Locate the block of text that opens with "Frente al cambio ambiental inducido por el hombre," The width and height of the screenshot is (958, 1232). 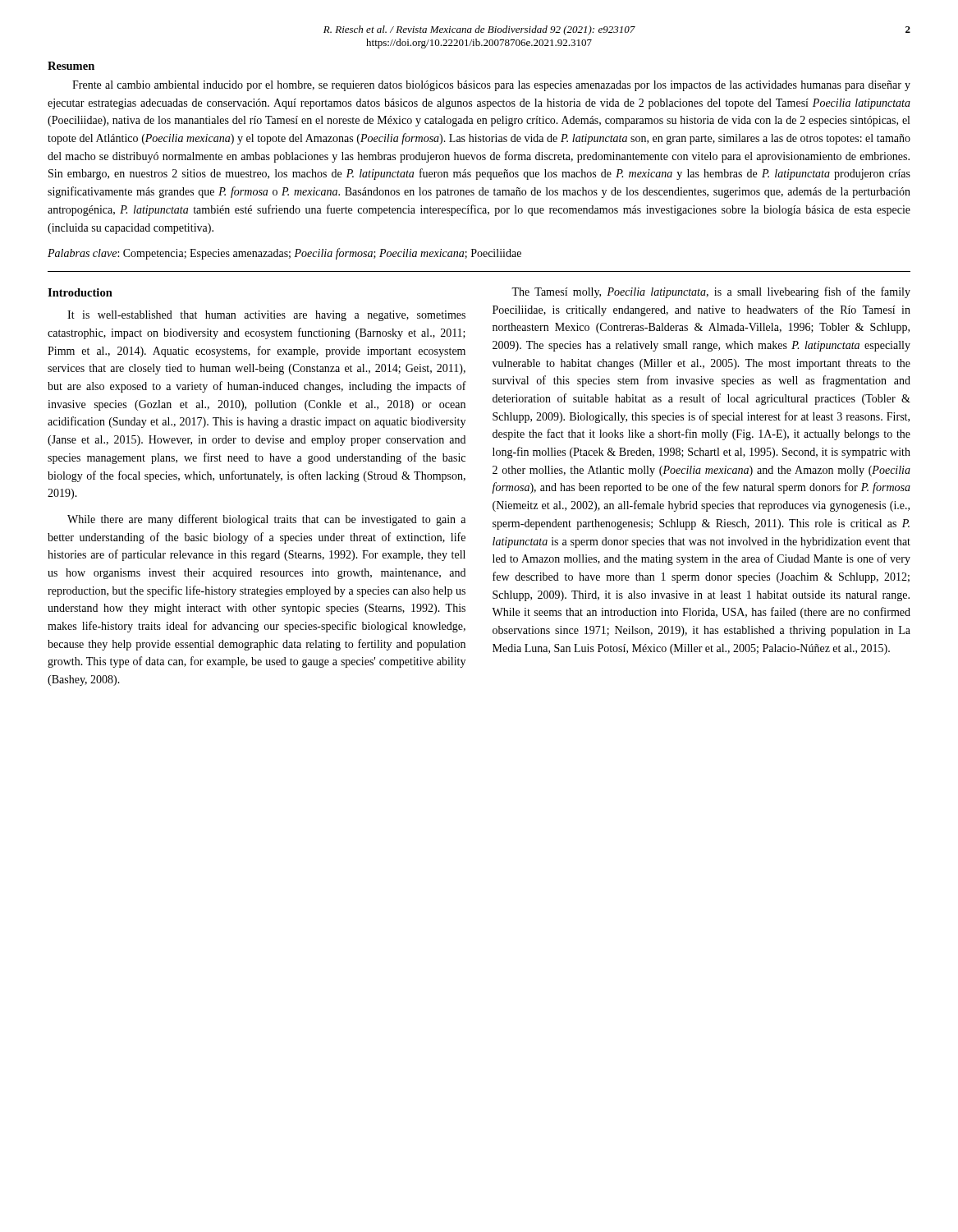[479, 156]
